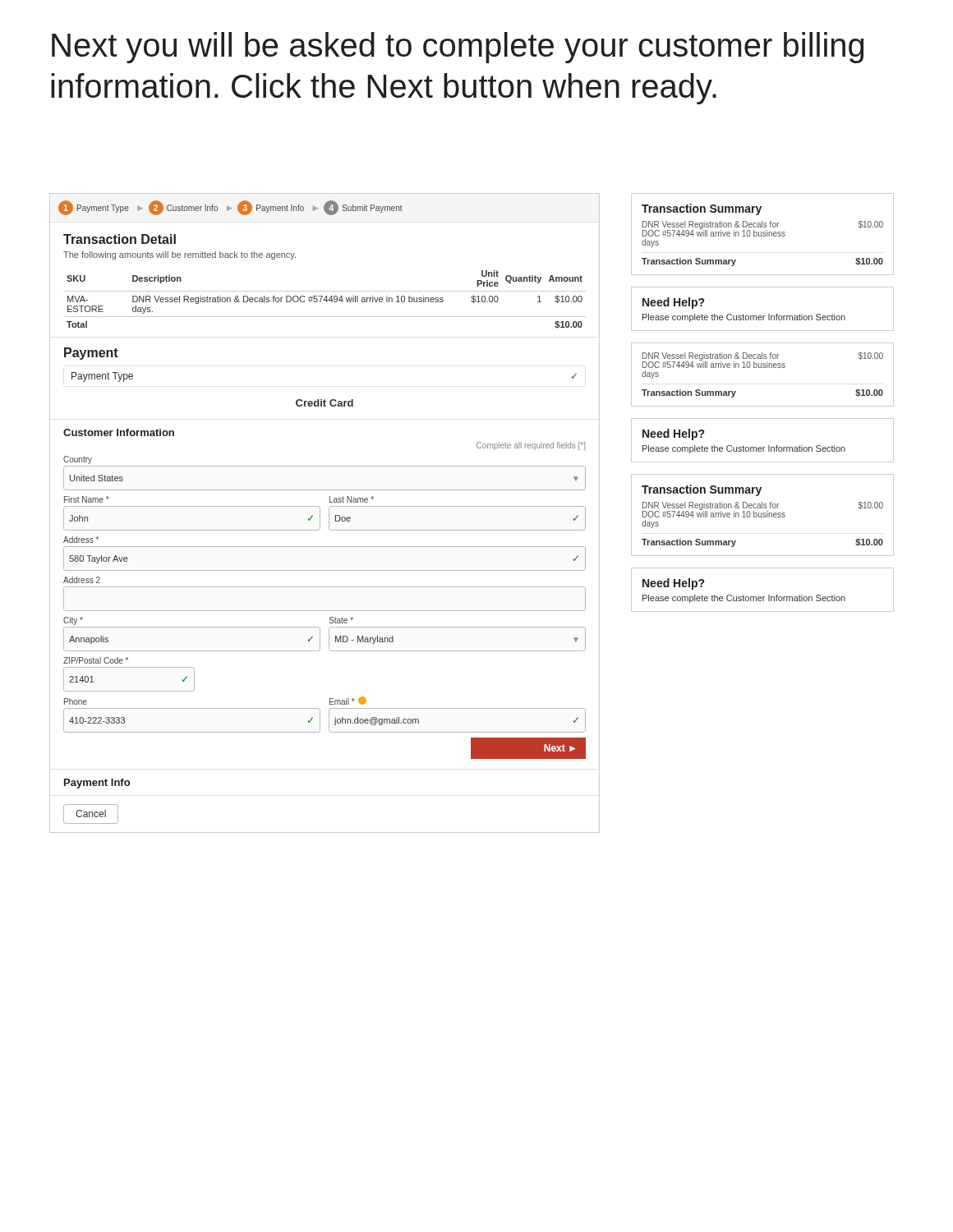Find the block on this page that starts "DNR Vessel Registration & Decals"

tap(762, 375)
